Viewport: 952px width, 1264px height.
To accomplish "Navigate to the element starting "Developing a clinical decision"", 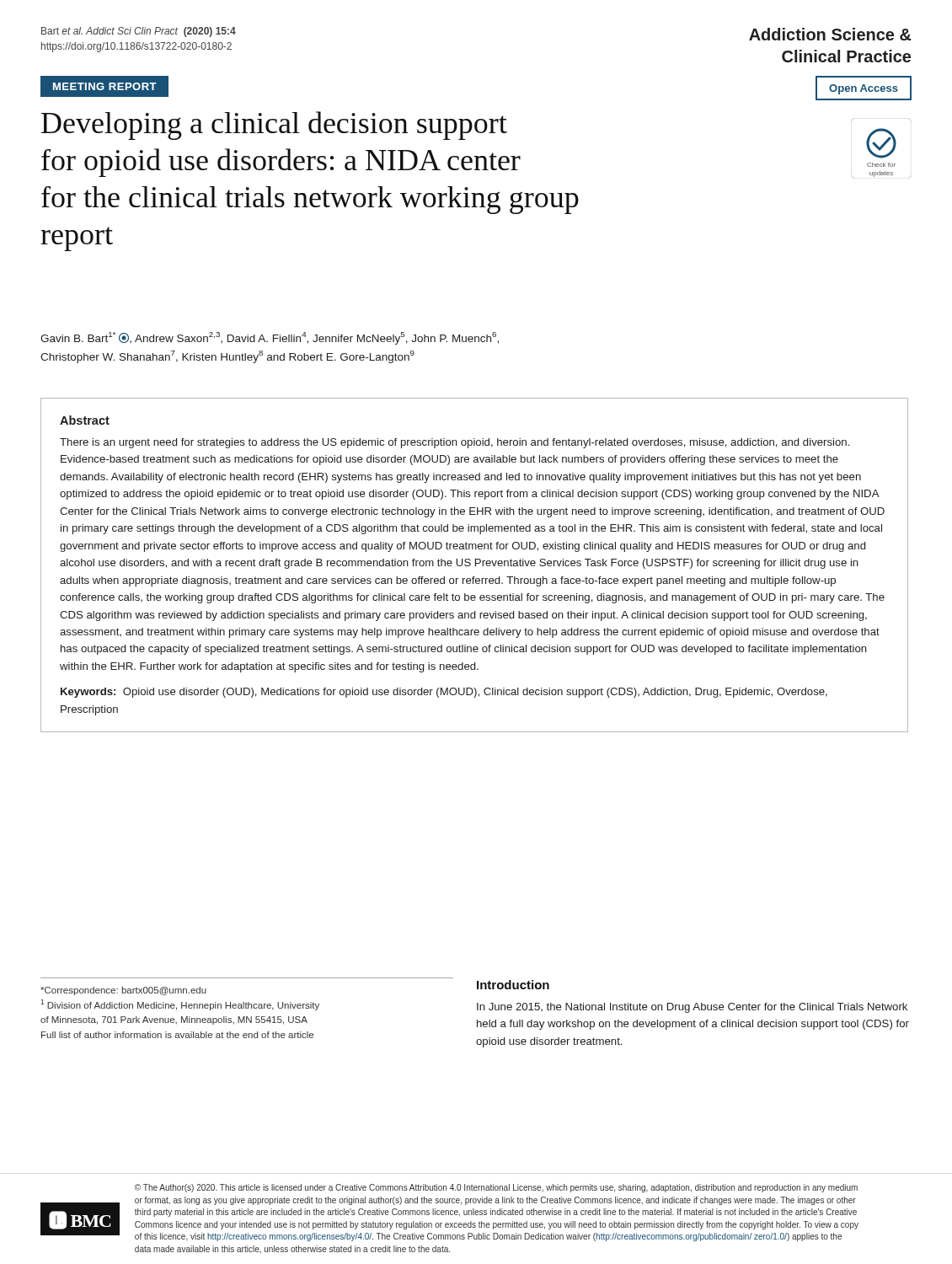I will pyautogui.click(x=424, y=179).
